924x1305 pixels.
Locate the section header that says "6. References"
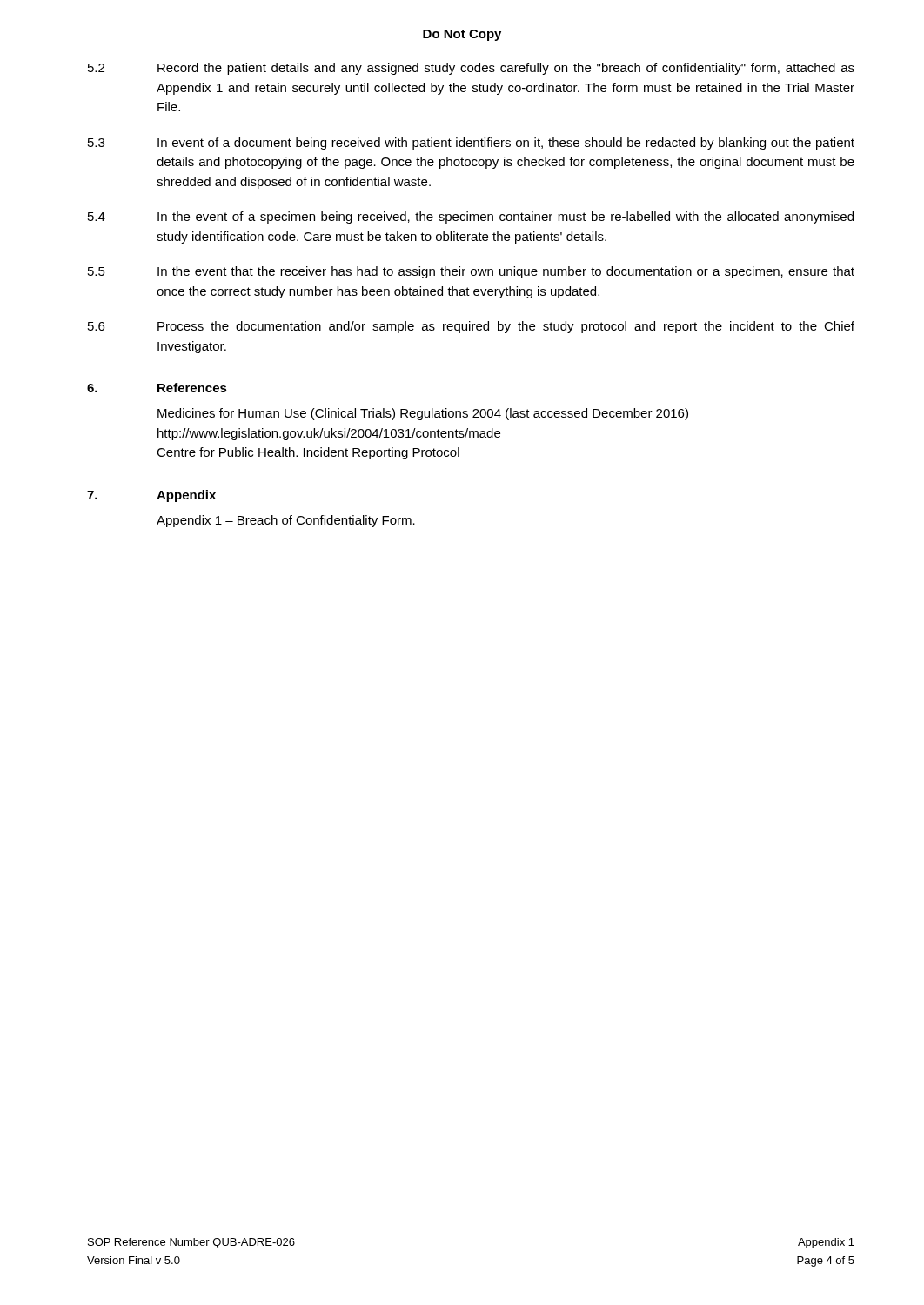157,388
